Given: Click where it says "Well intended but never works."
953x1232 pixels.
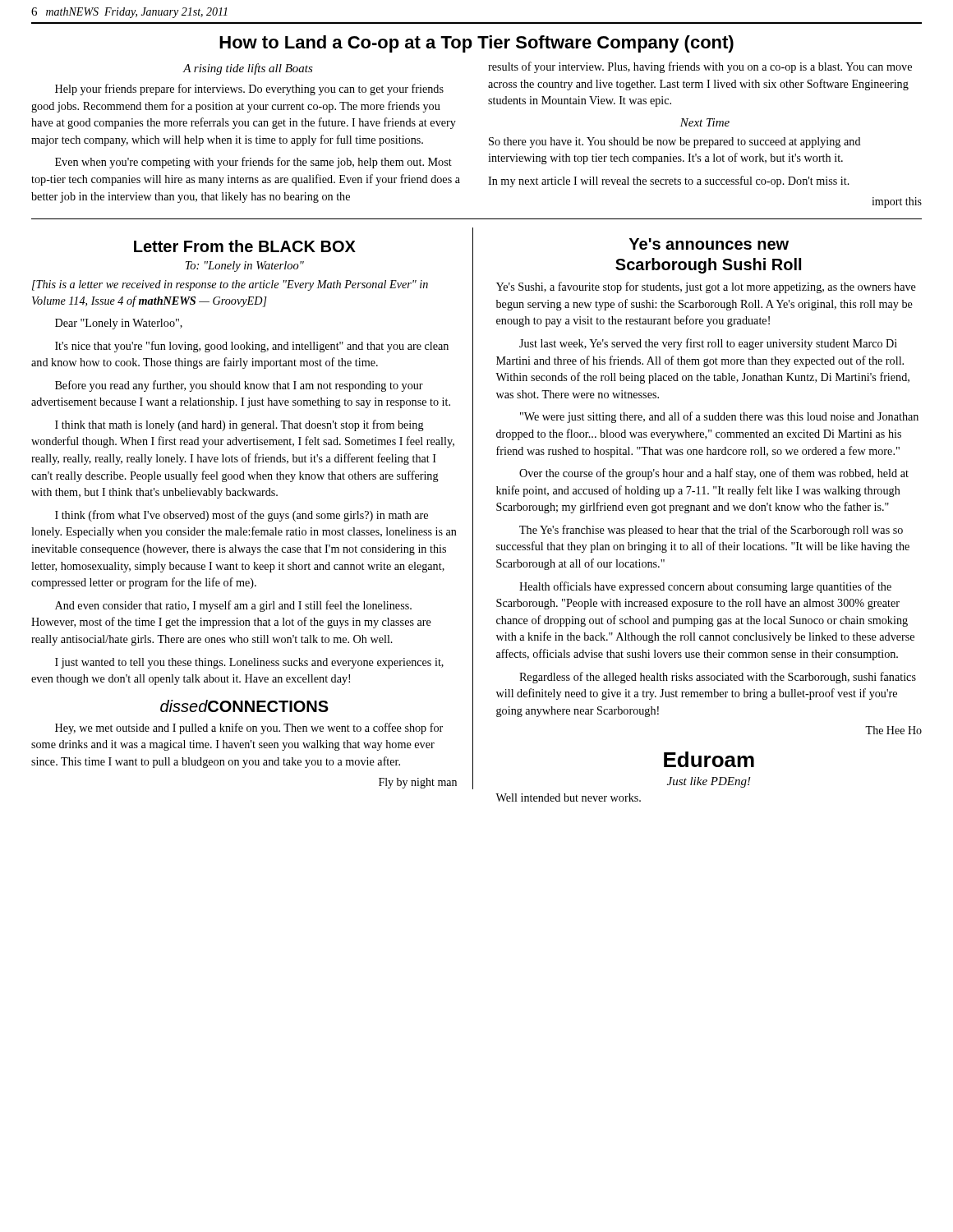Looking at the screenshot, I should (x=569, y=798).
